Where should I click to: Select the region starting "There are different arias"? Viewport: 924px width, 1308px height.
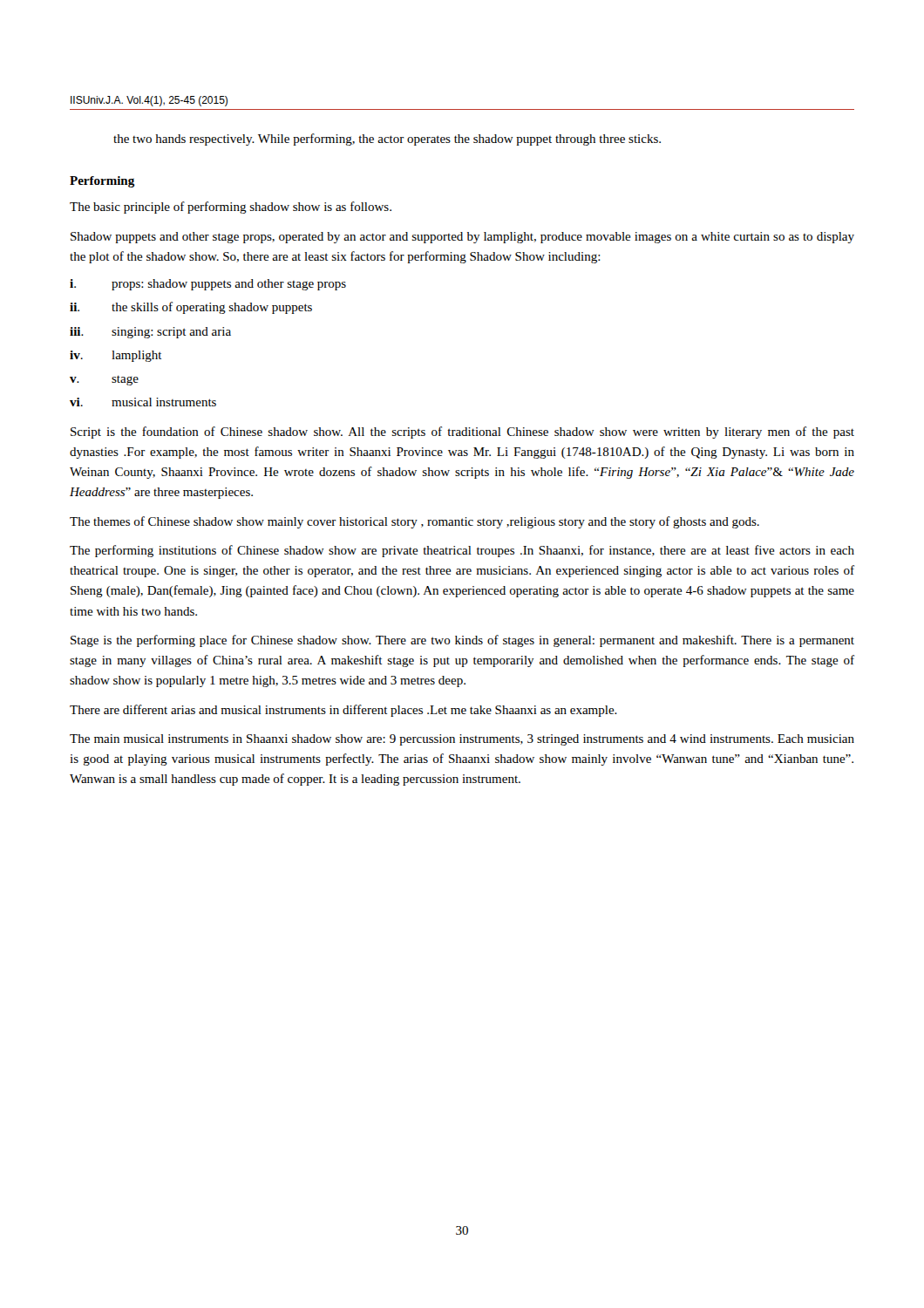coord(344,709)
